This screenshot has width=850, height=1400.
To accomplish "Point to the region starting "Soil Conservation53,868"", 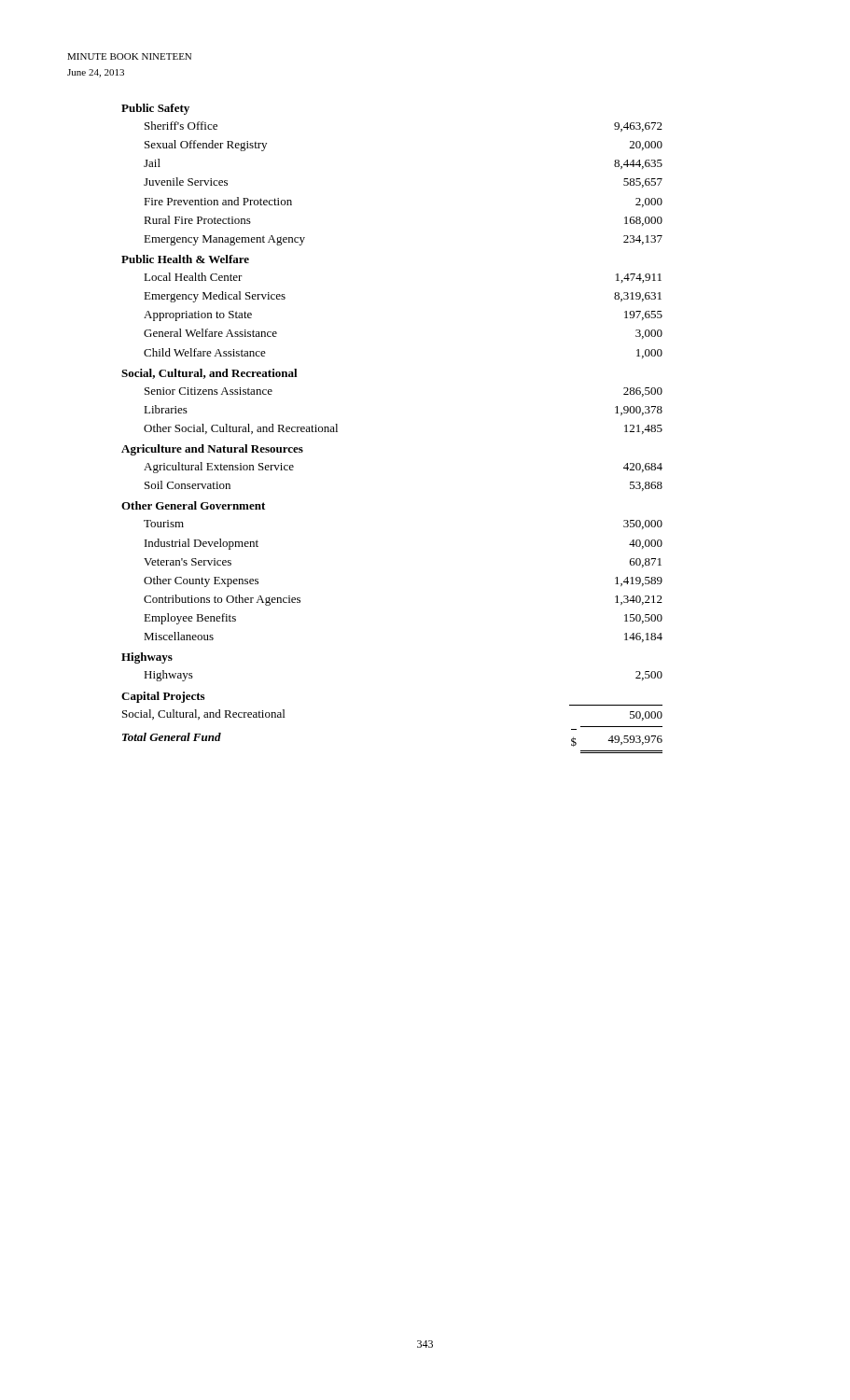I will click(x=182, y=486).
